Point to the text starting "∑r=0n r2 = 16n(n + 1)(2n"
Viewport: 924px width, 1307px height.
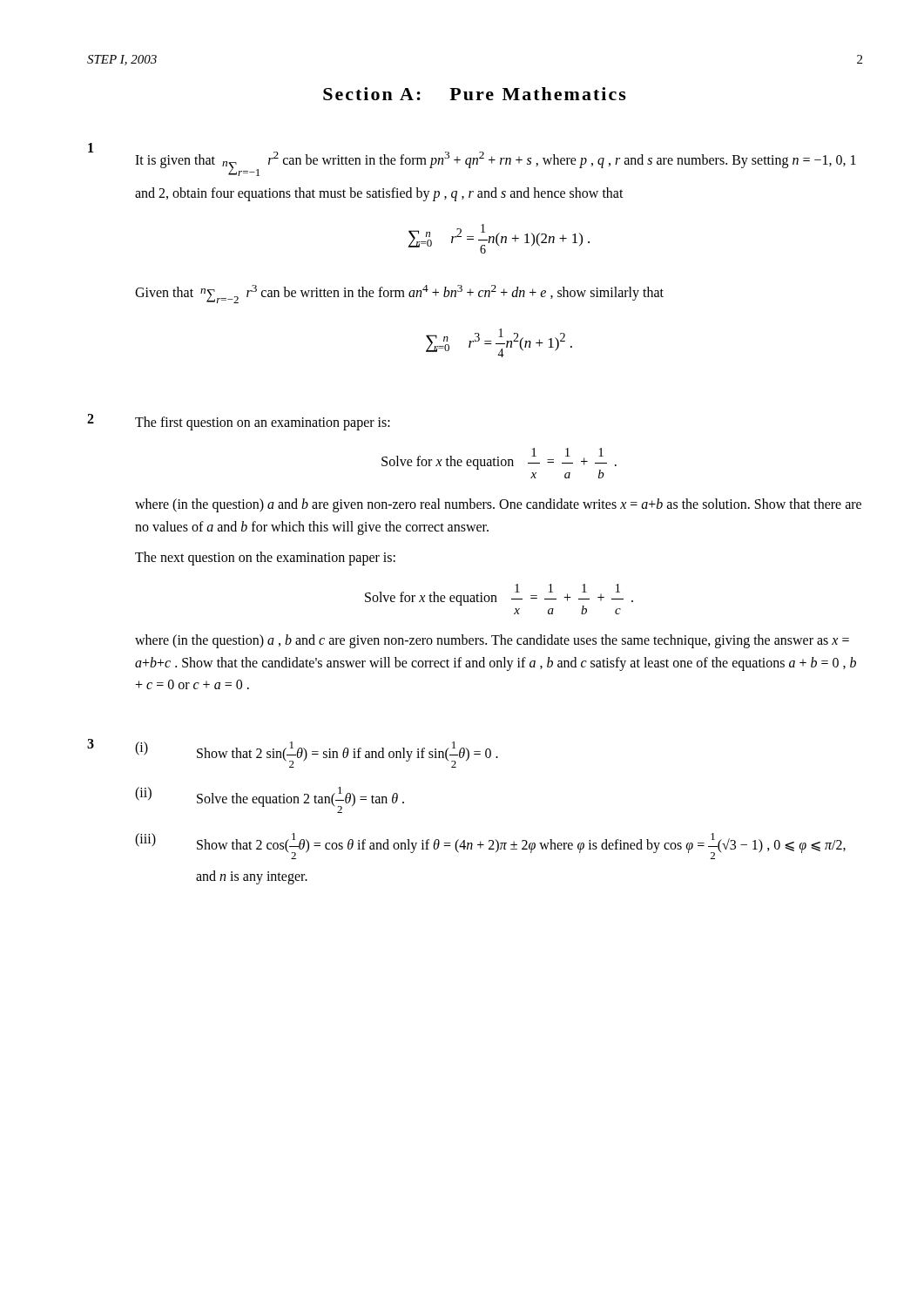[x=499, y=240]
